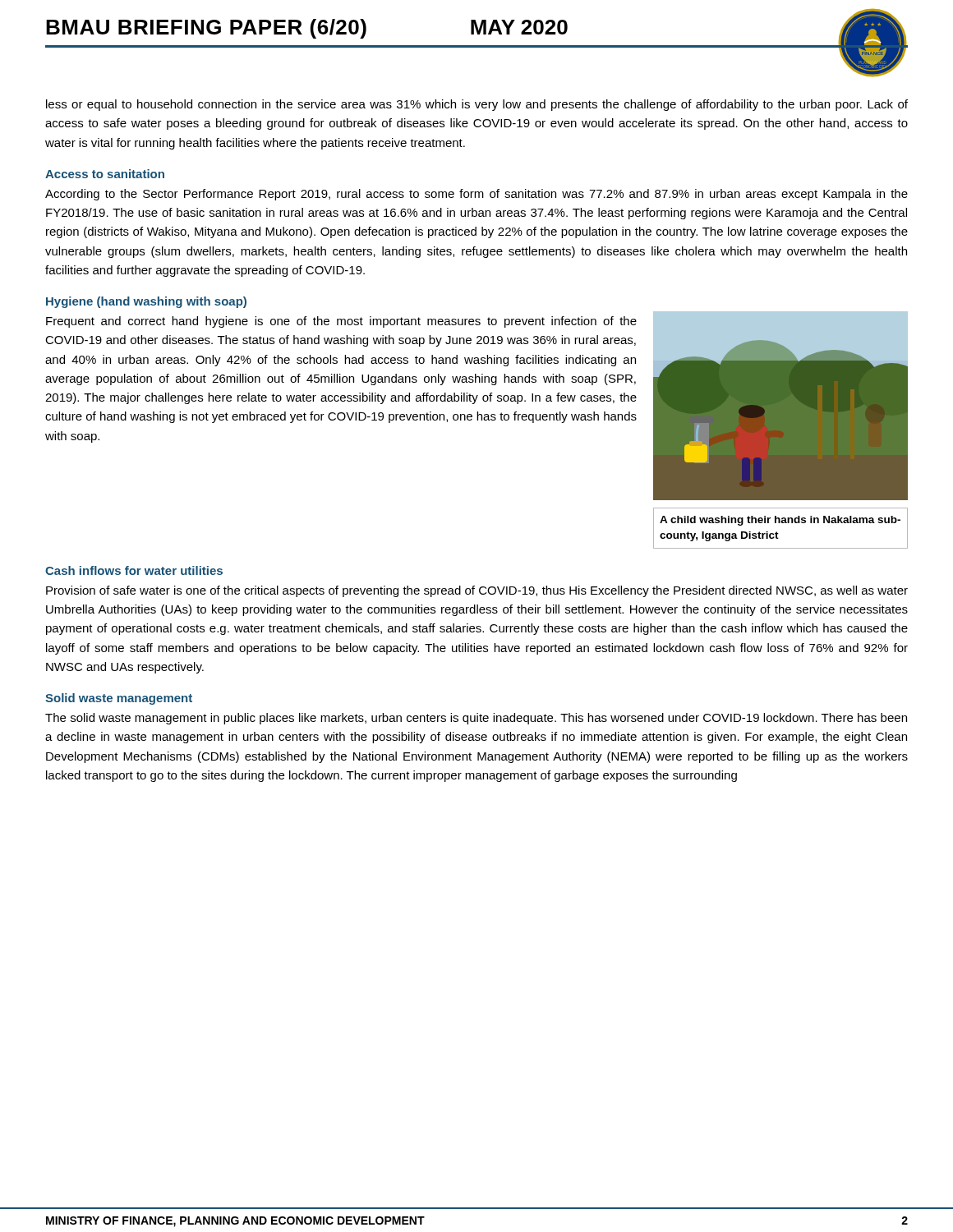Screen dimensions: 1232x953
Task: Point to the passage starting "According to the Sector Performance"
Action: tap(476, 231)
